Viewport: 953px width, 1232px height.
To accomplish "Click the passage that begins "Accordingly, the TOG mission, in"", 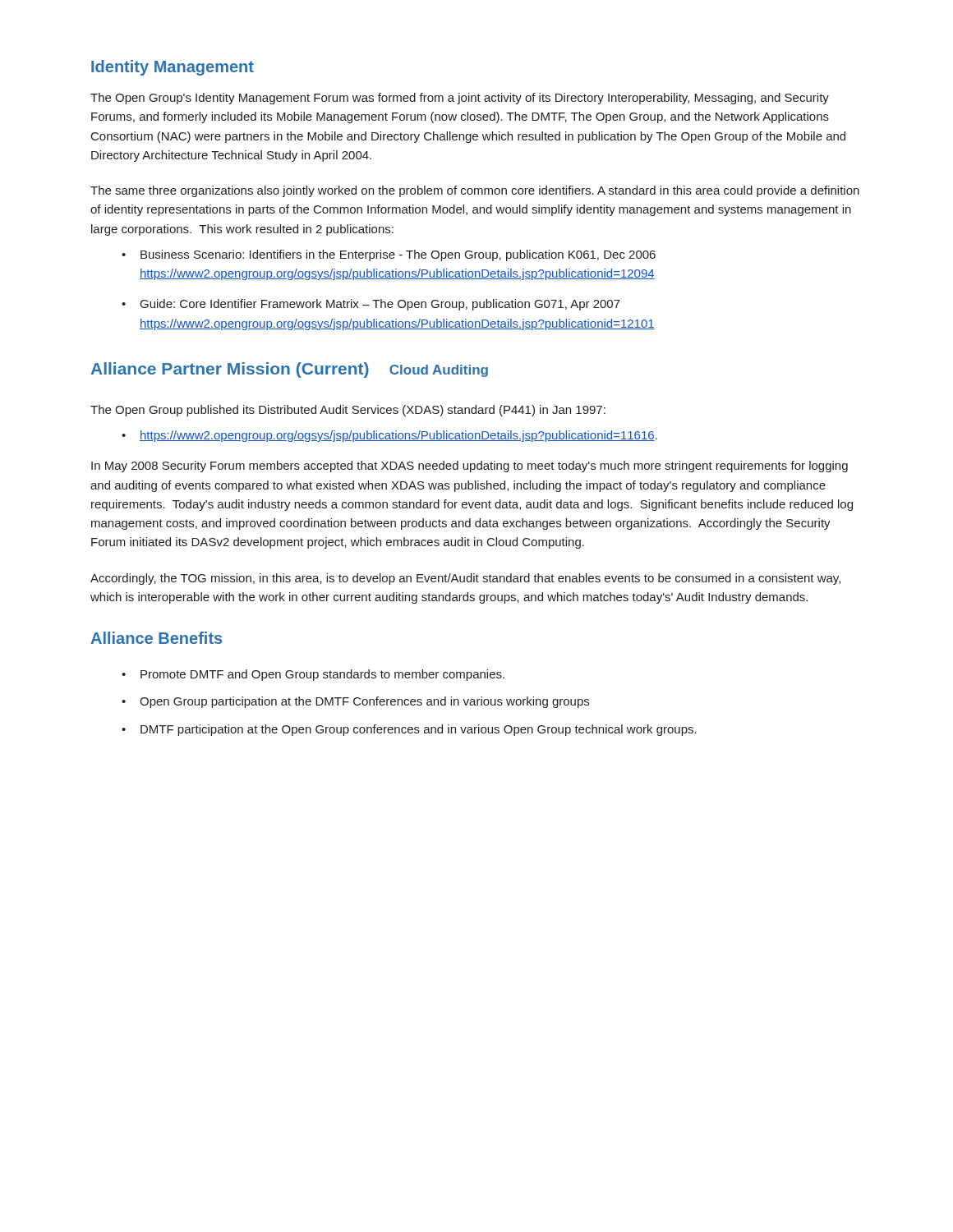I will click(x=466, y=587).
